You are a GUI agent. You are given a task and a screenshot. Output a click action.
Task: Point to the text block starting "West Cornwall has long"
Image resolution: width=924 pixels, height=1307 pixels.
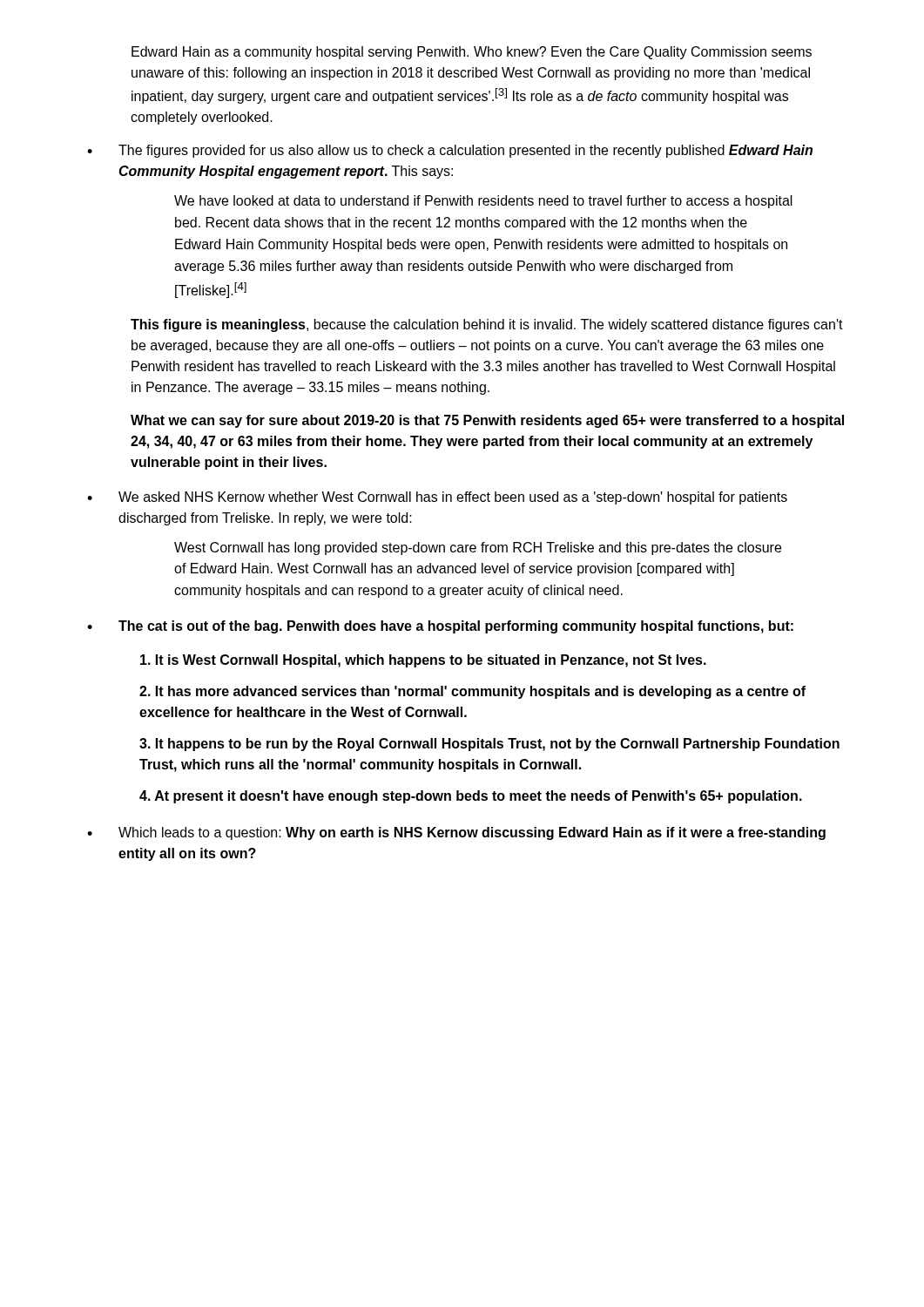click(x=478, y=569)
